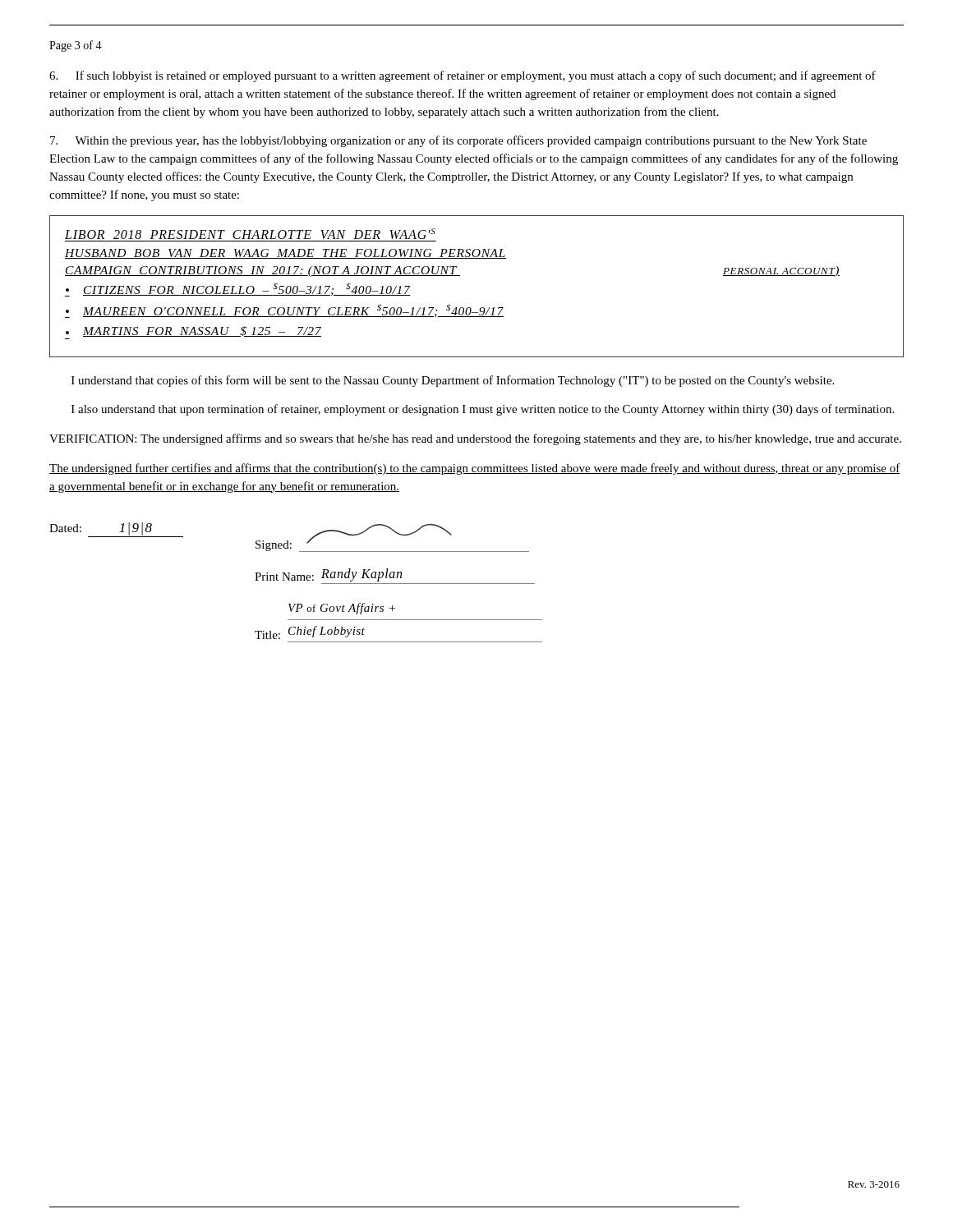The width and height of the screenshot is (953, 1232).
Task: Click on the text block that reads "I also understand"
Action: tap(472, 409)
